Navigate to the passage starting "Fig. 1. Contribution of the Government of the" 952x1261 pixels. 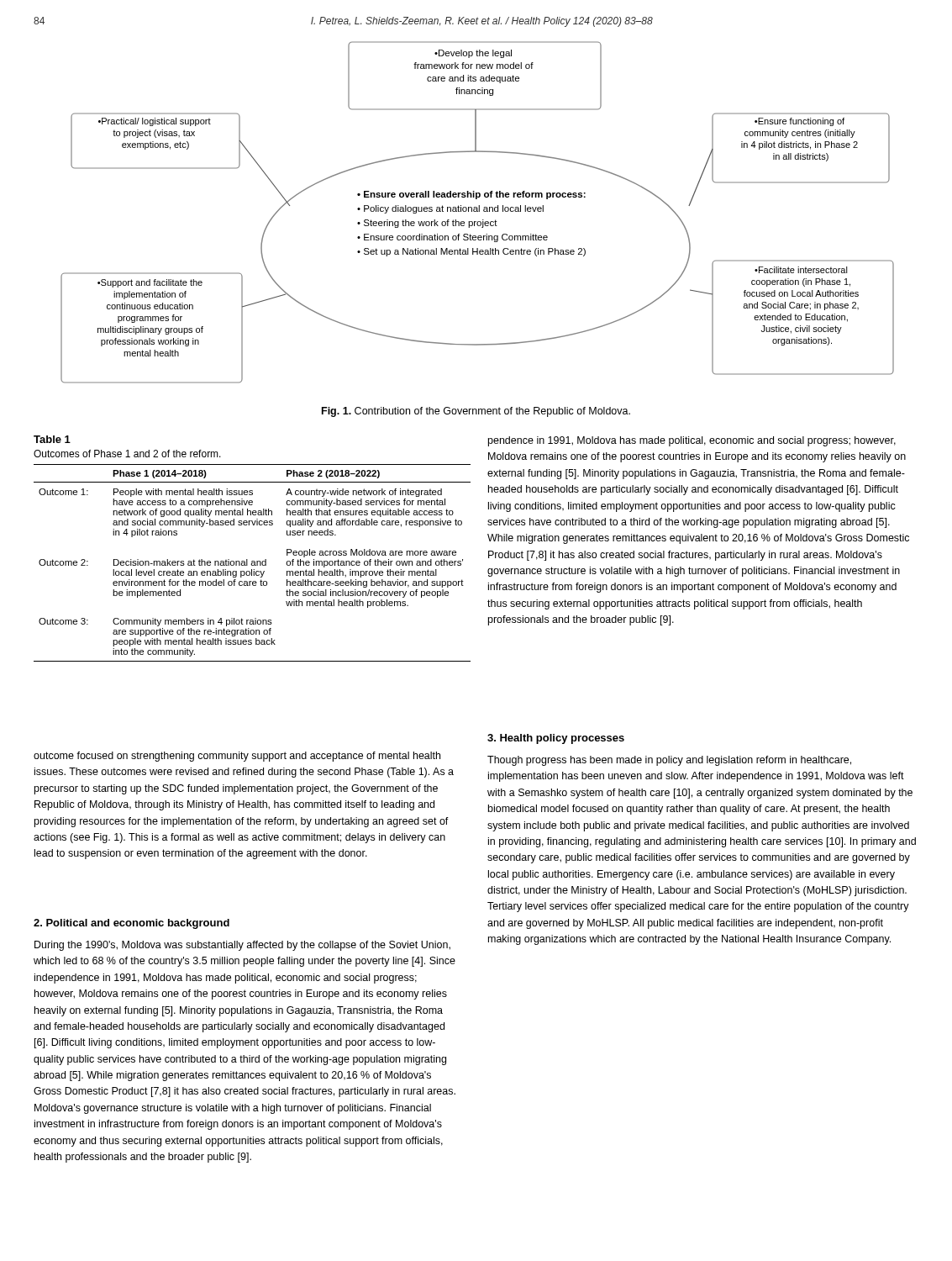pyautogui.click(x=476, y=411)
